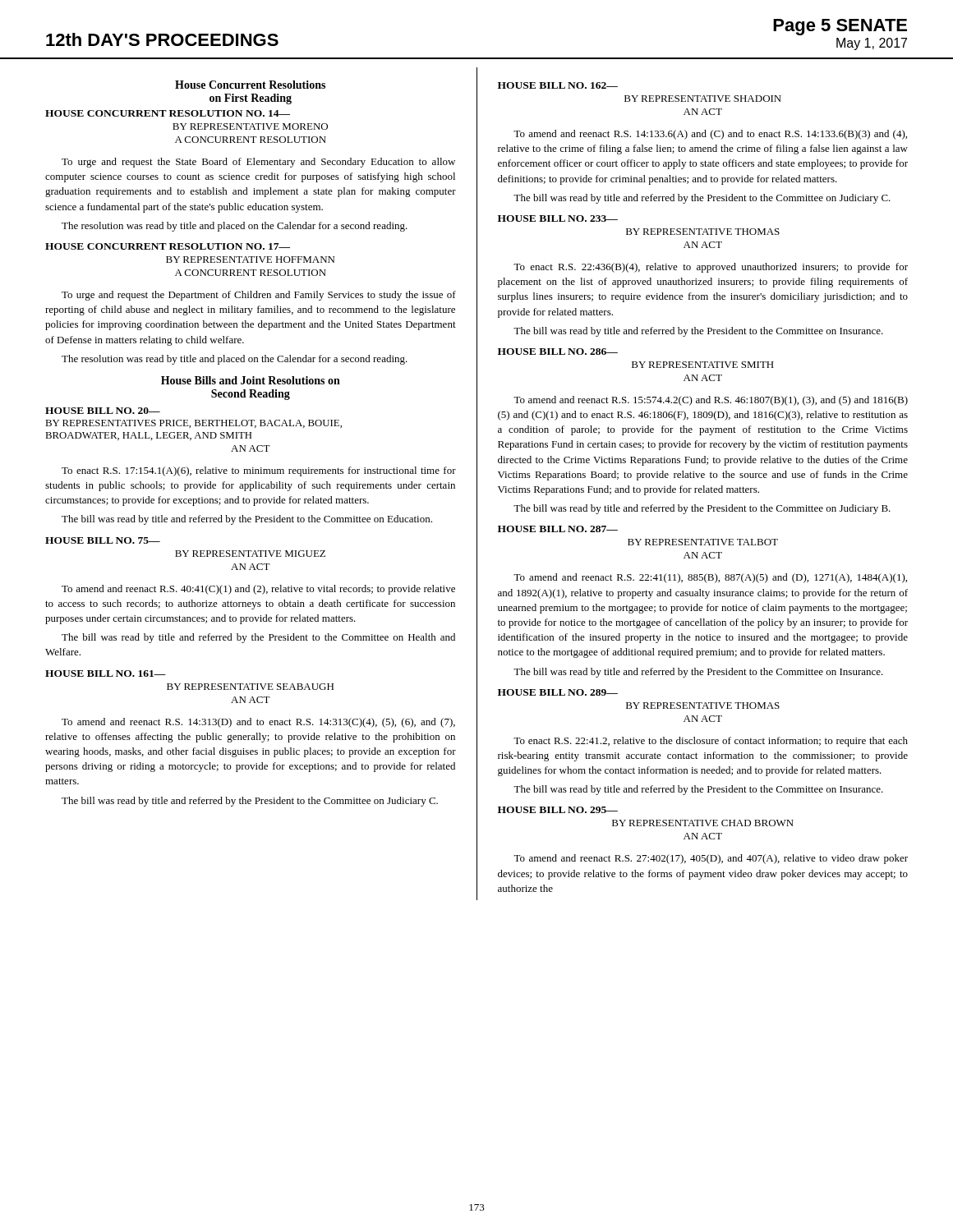Locate the text block starting "To urge and request the State Board"
Viewport: 953px width, 1232px height.
(250, 194)
